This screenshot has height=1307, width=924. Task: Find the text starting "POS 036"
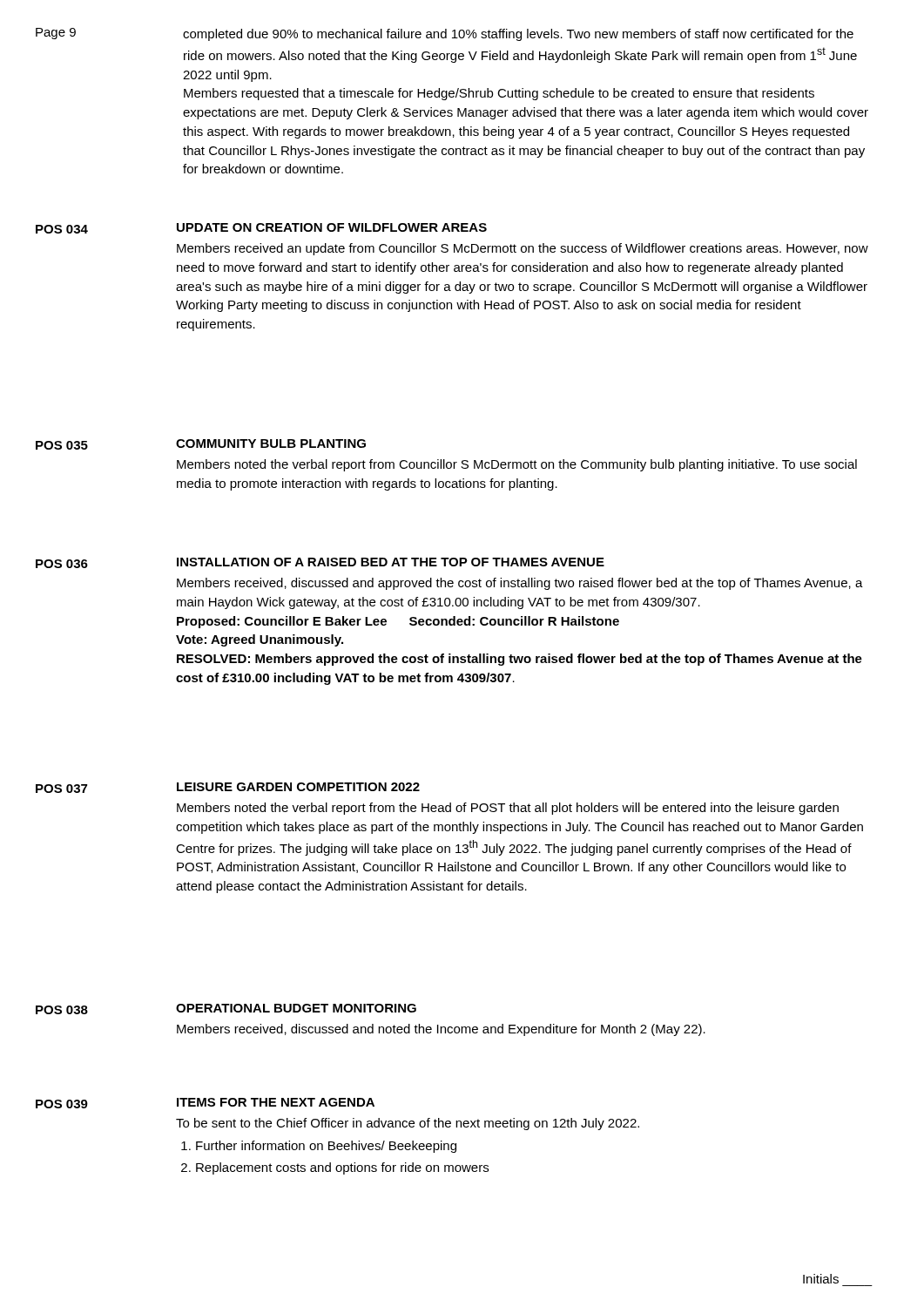tap(61, 563)
